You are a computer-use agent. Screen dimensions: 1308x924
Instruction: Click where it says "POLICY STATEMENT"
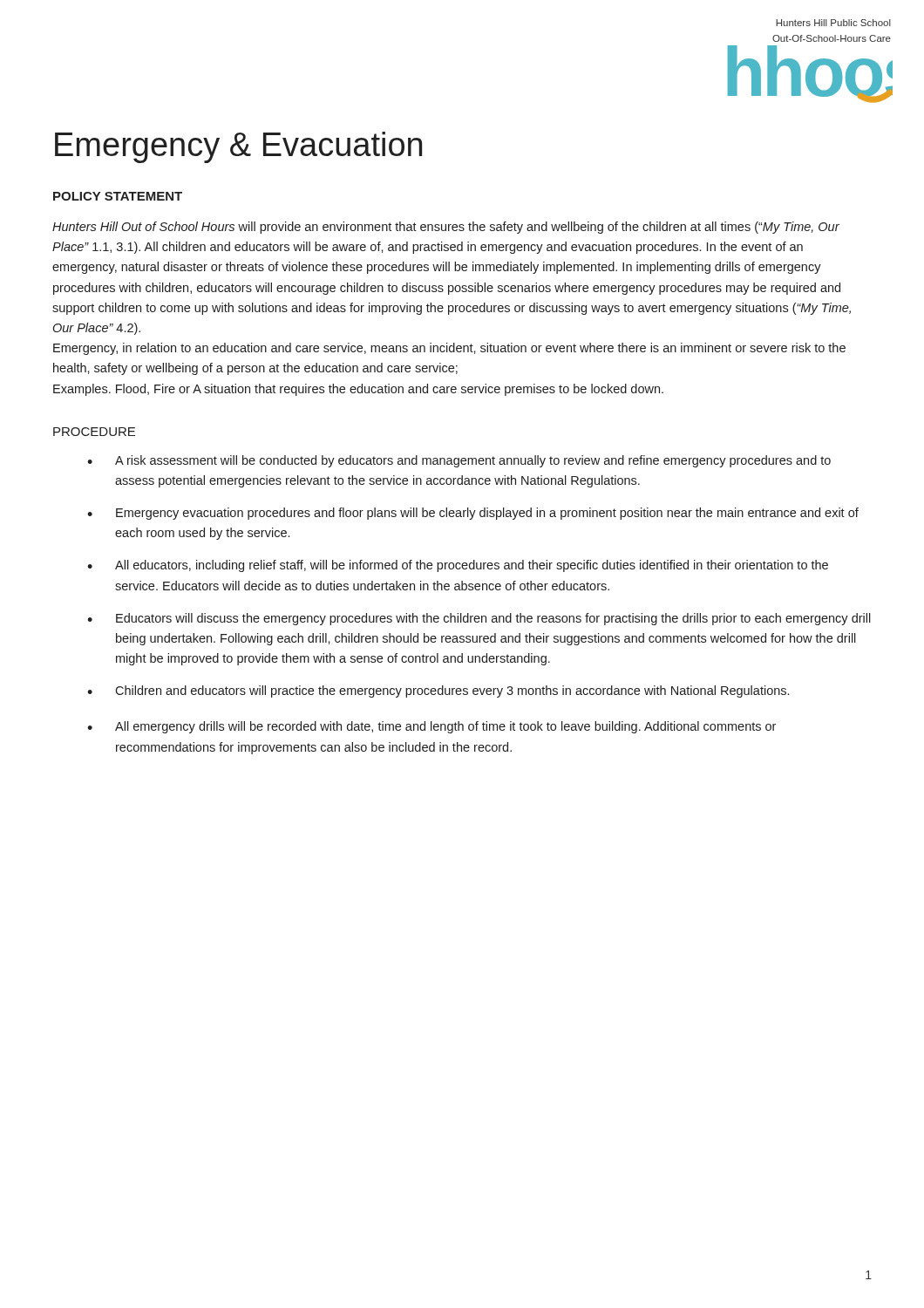117,196
